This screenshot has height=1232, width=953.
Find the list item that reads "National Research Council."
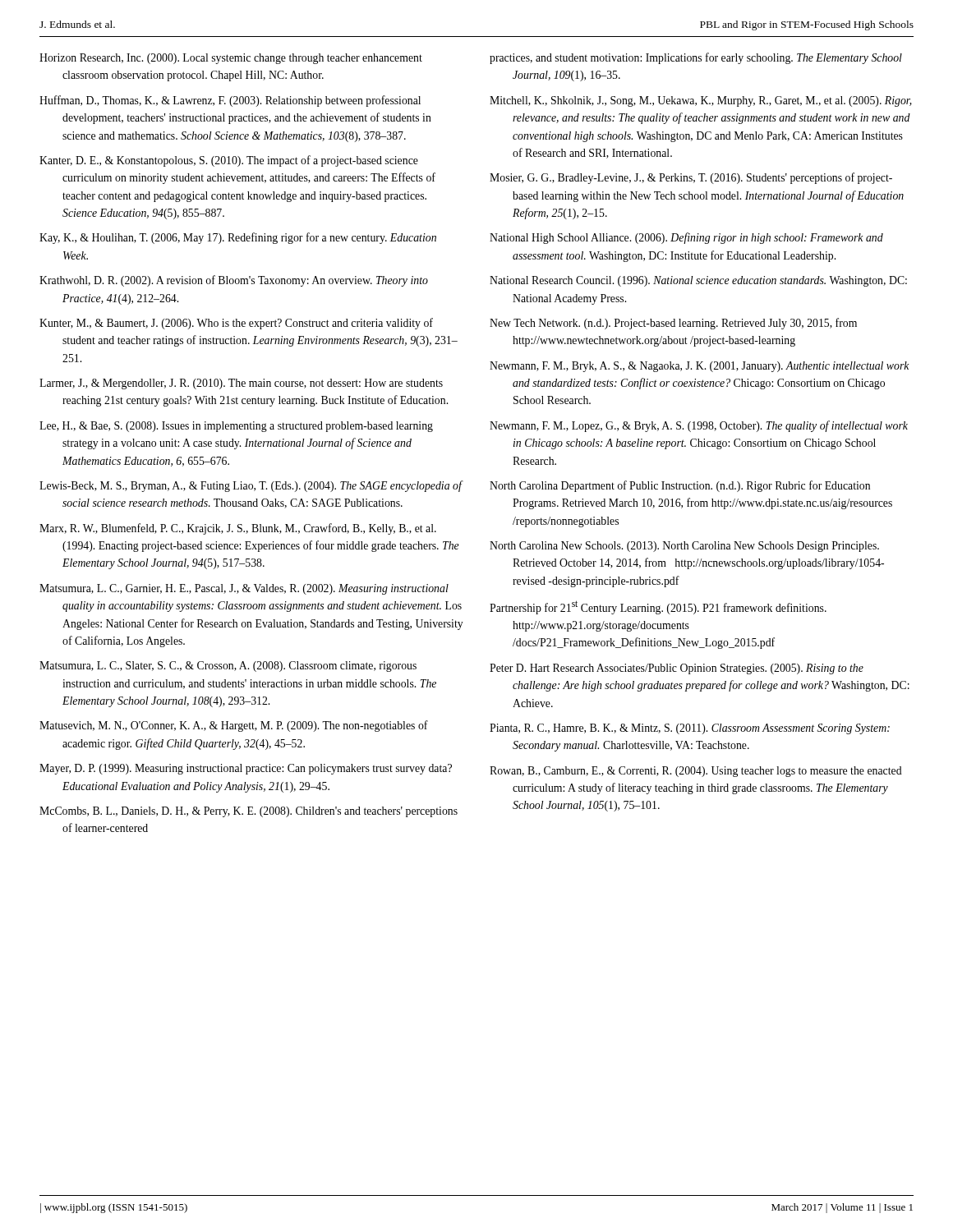(x=699, y=289)
